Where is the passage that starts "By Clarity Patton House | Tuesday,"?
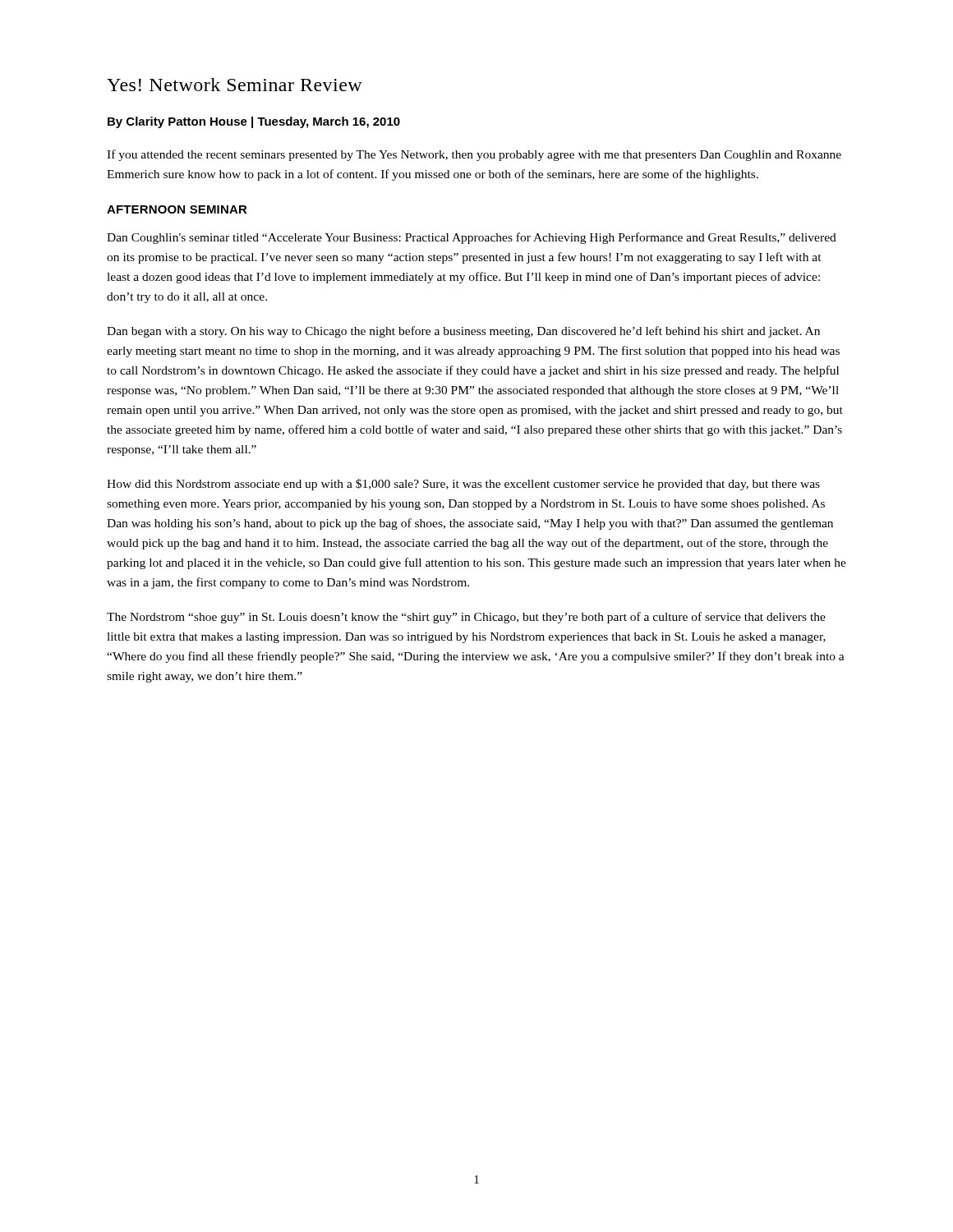This screenshot has width=953, height=1232. coord(253,121)
